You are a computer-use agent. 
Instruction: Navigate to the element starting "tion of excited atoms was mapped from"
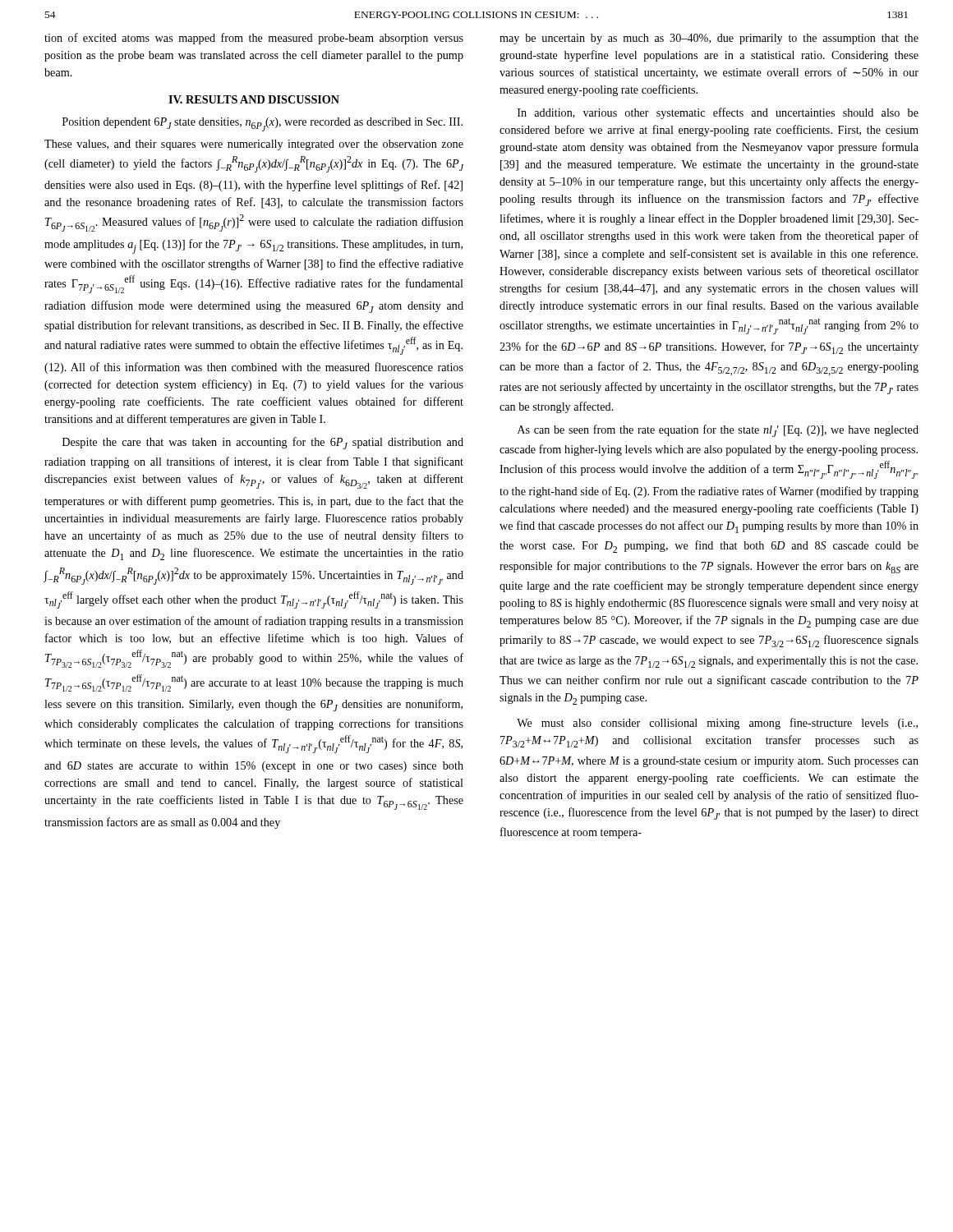pyautogui.click(x=254, y=55)
